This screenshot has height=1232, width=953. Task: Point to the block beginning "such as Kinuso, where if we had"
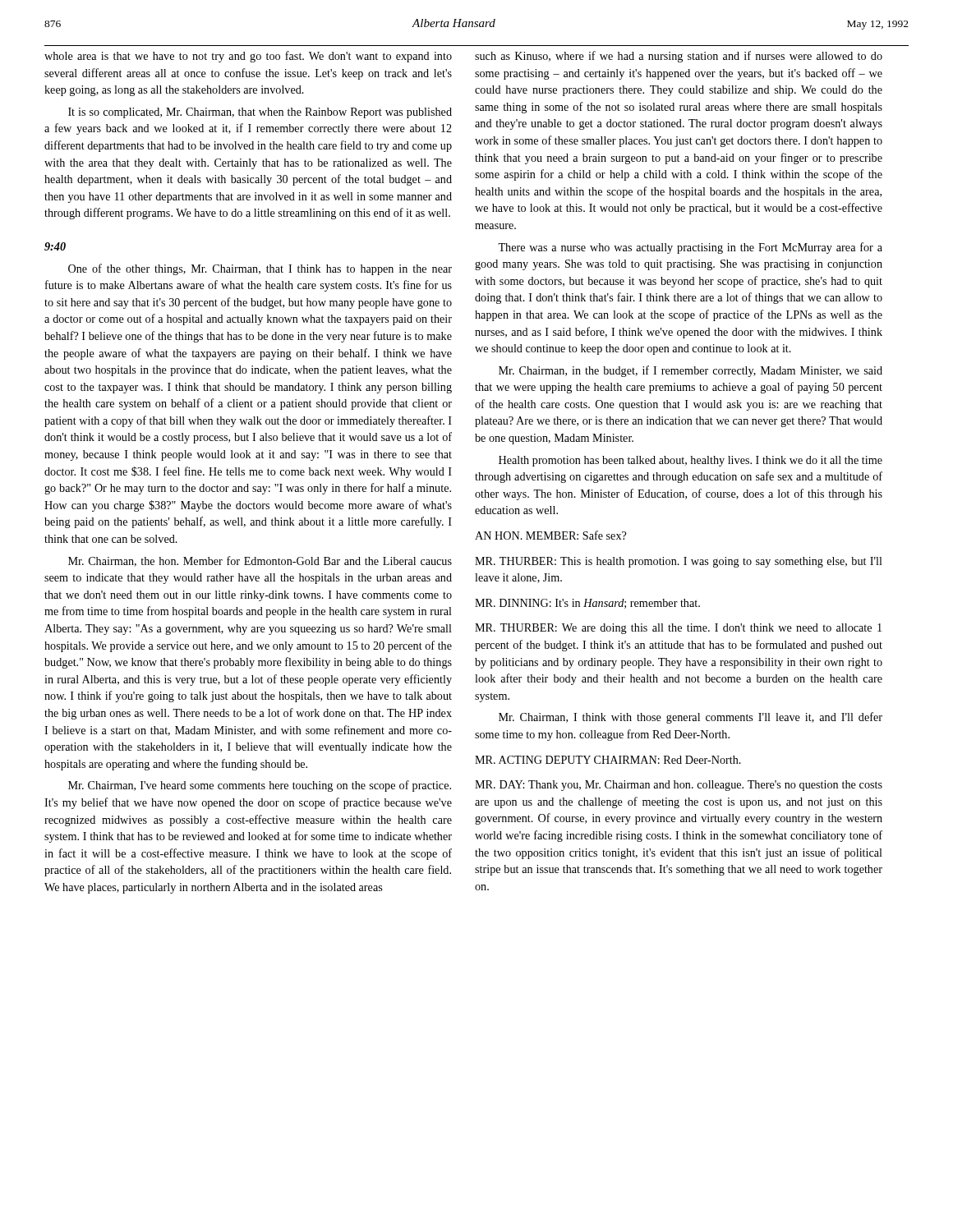(x=679, y=141)
